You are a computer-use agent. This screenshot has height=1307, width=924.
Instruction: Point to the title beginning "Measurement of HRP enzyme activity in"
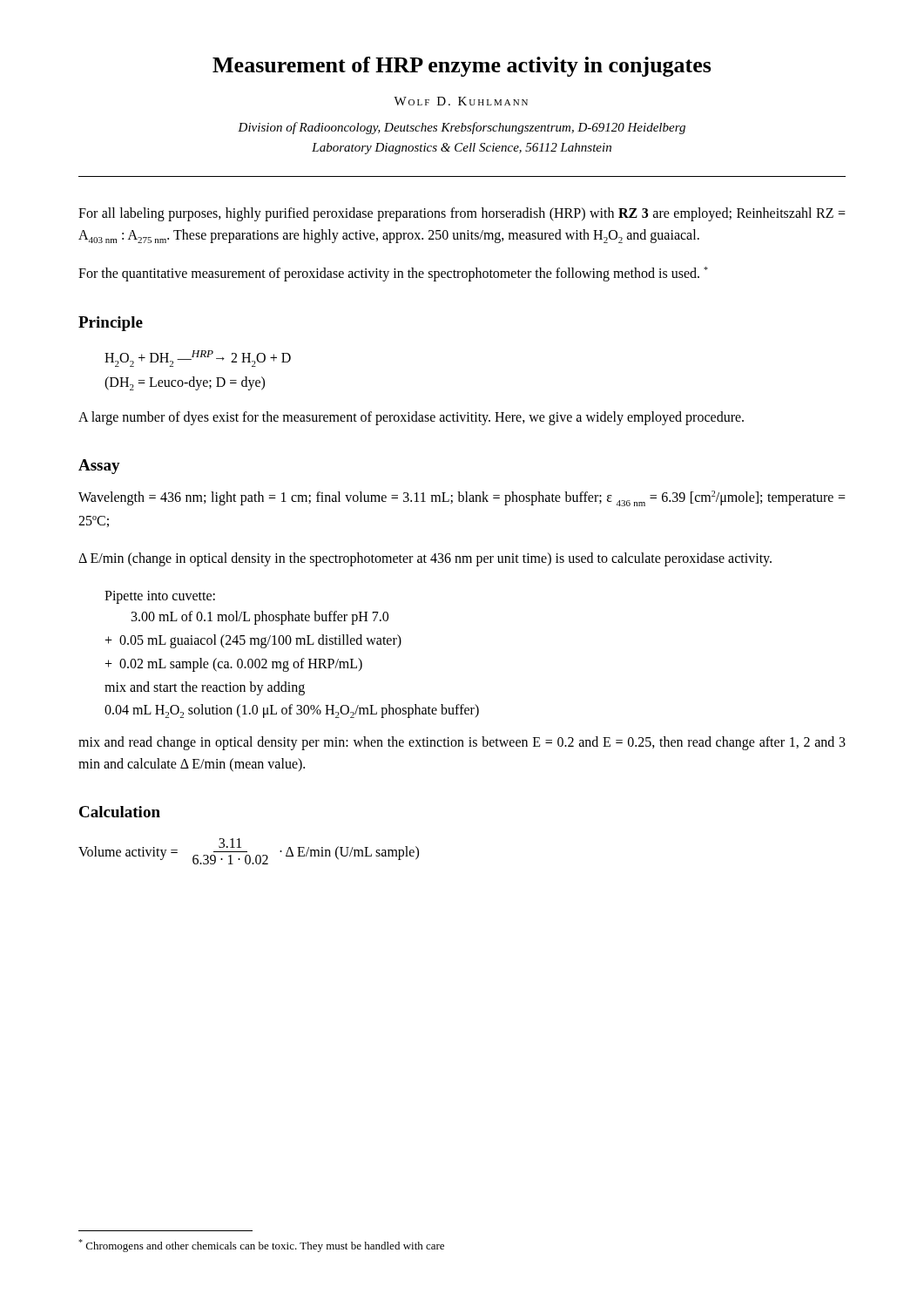pos(462,105)
